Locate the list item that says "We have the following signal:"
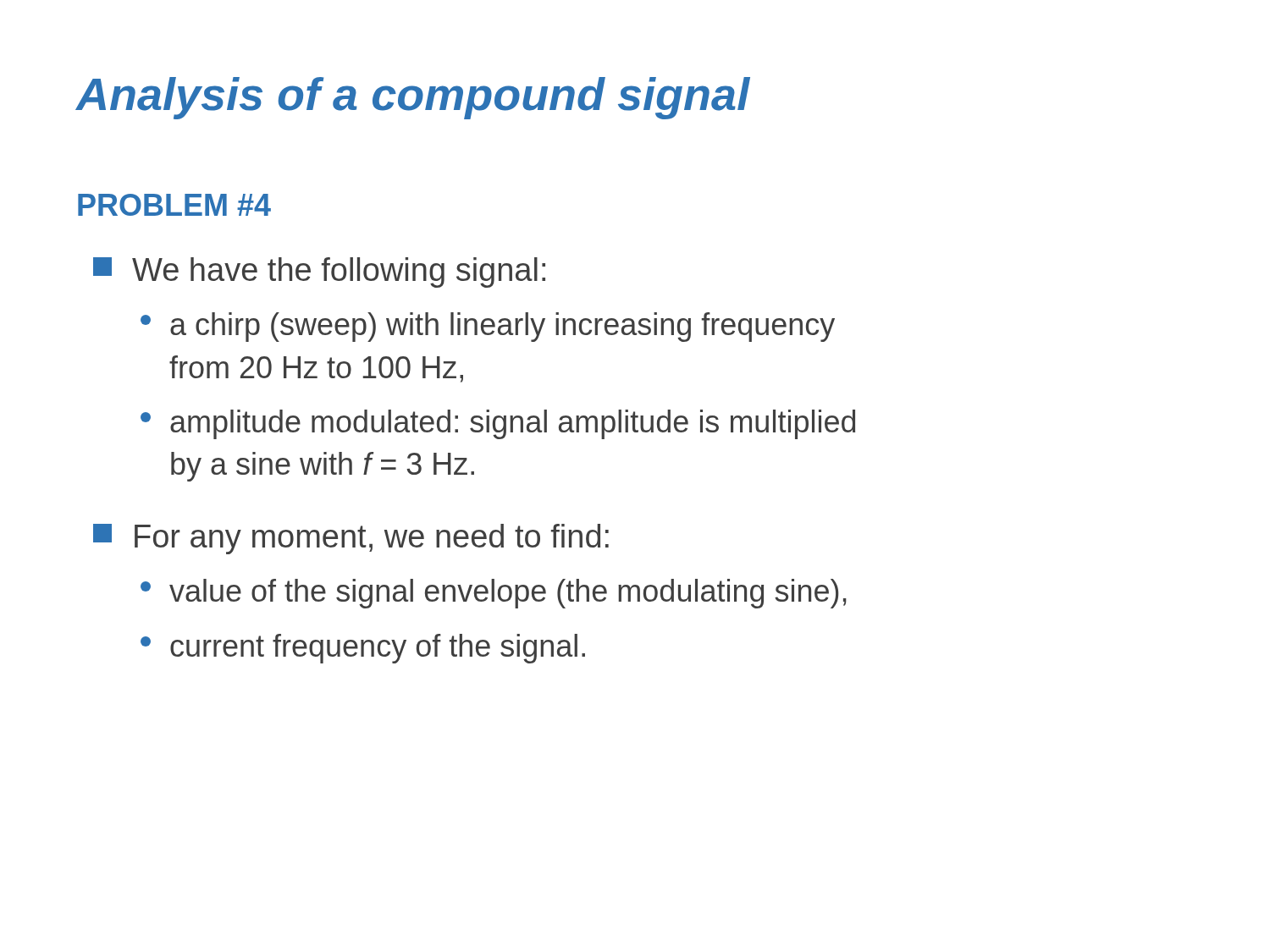The width and height of the screenshot is (1270, 952). (x=475, y=374)
